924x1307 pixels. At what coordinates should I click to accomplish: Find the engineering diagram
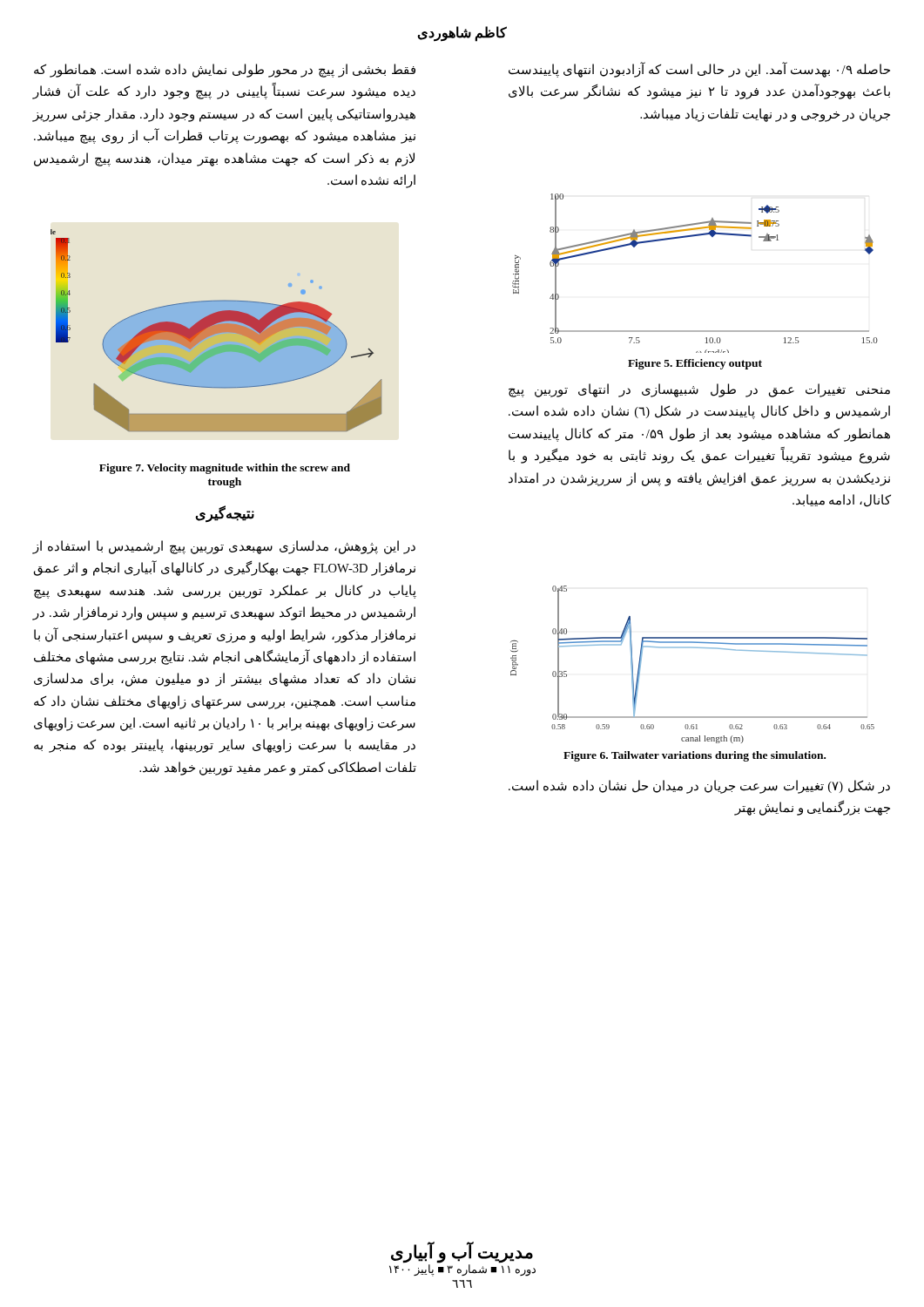click(225, 356)
